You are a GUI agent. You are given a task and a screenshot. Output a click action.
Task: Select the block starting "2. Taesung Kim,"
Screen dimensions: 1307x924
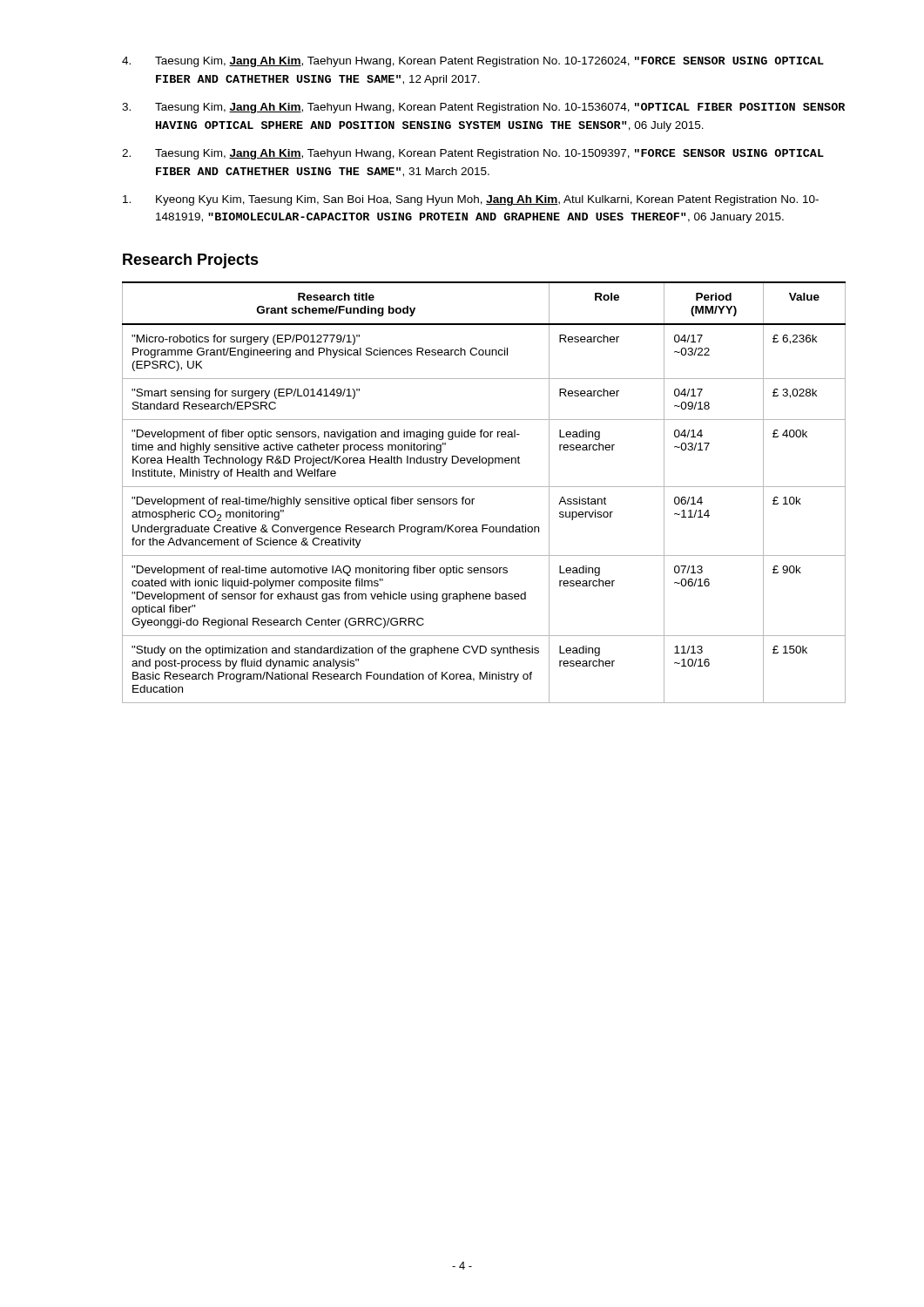[484, 163]
